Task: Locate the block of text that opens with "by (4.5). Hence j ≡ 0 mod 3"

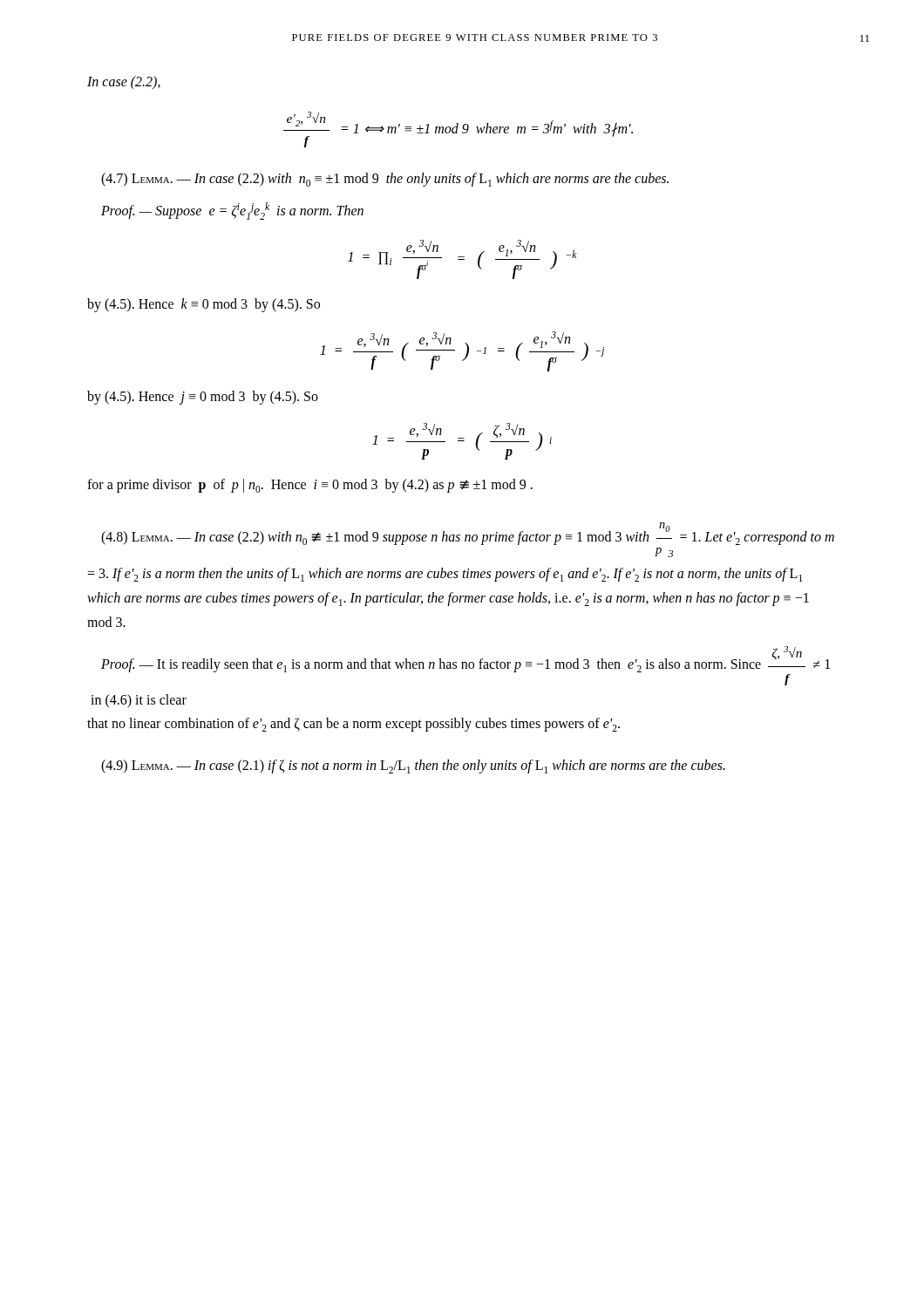Action: point(203,396)
